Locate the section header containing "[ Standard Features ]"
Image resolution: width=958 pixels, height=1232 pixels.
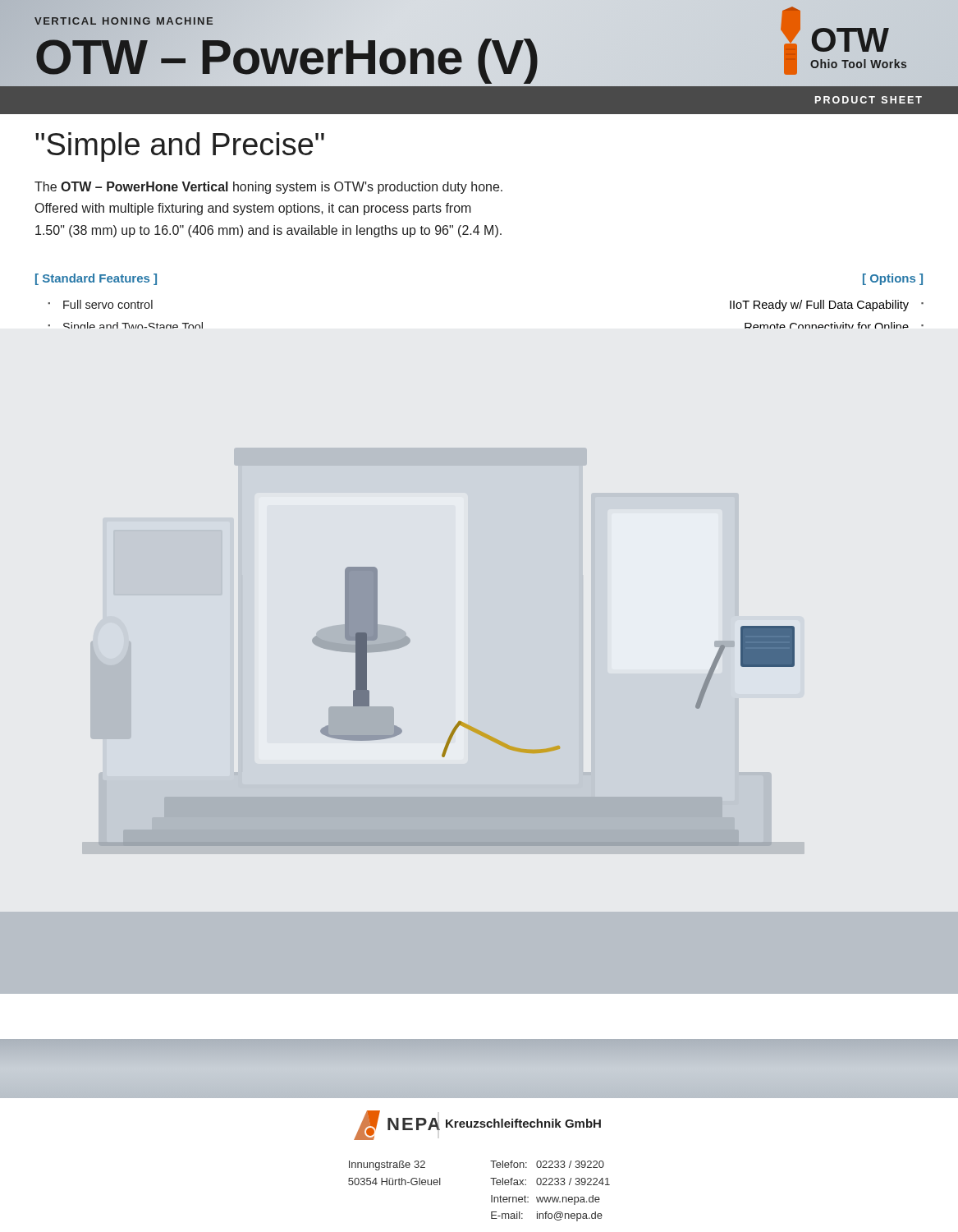coord(96,278)
